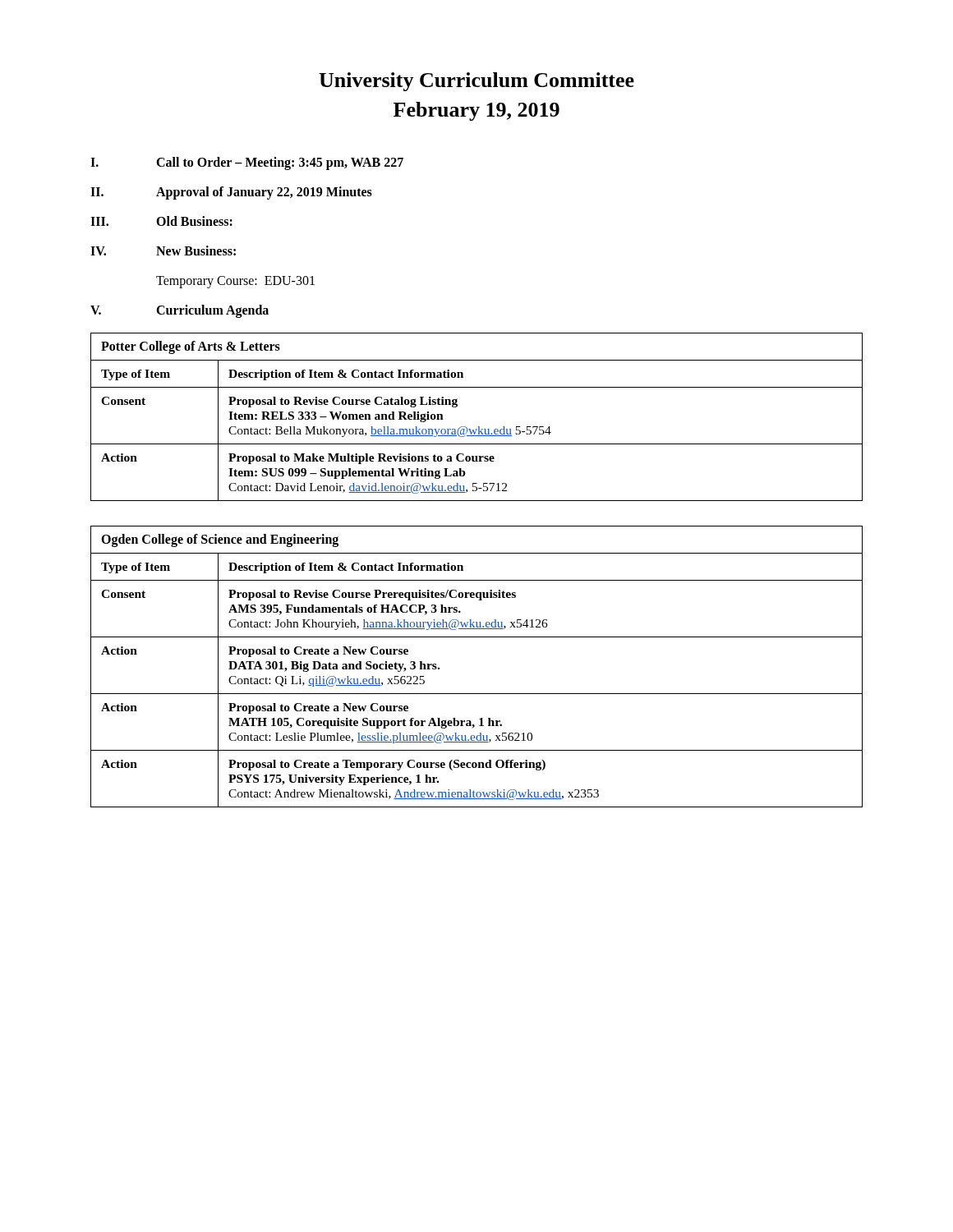953x1232 pixels.
Task: Find the list item that reads "II. Approval of January 22,"
Action: (231, 193)
